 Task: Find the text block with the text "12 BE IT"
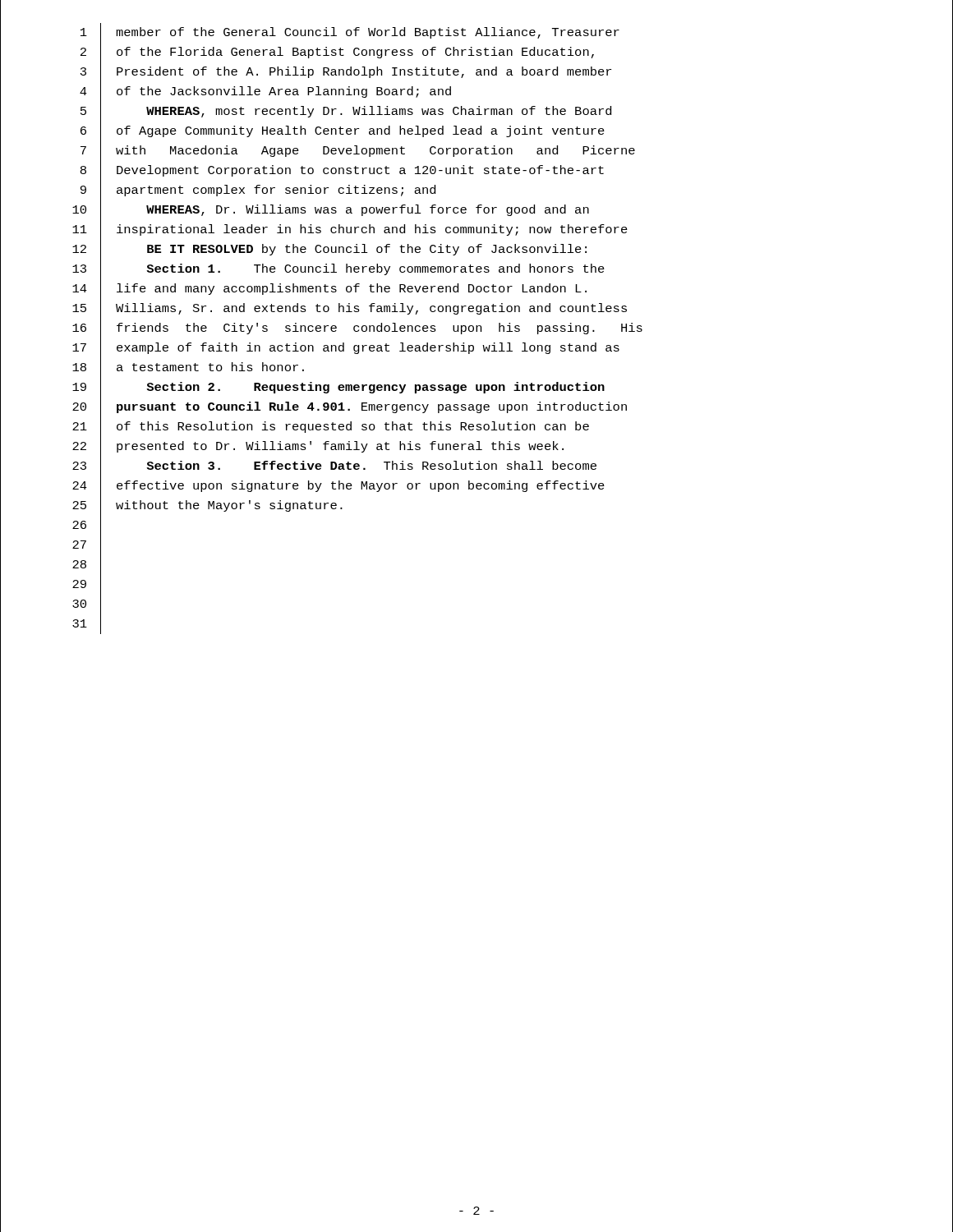485,250
